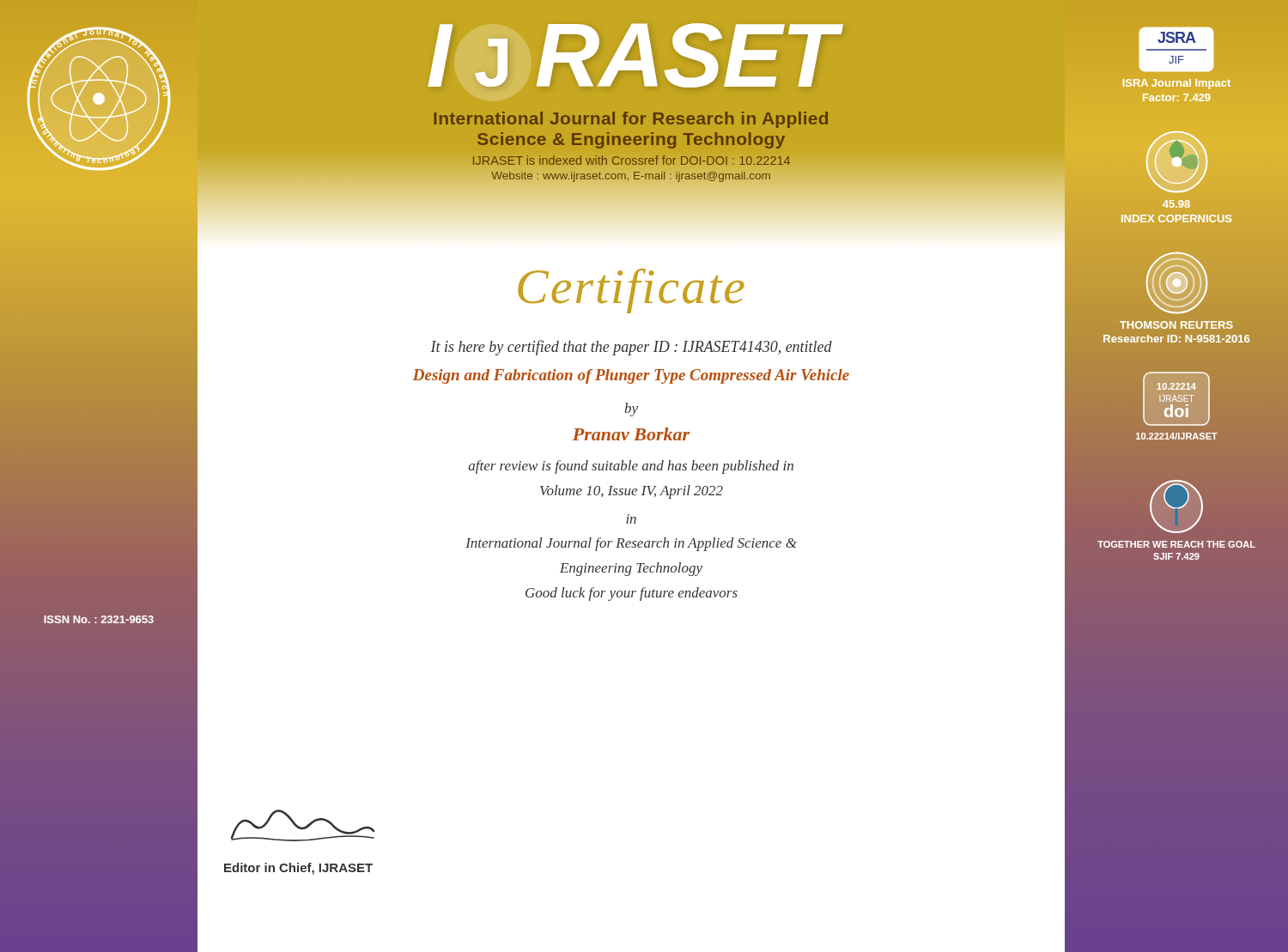
Task: Select the illustration
Action: (x=300, y=827)
